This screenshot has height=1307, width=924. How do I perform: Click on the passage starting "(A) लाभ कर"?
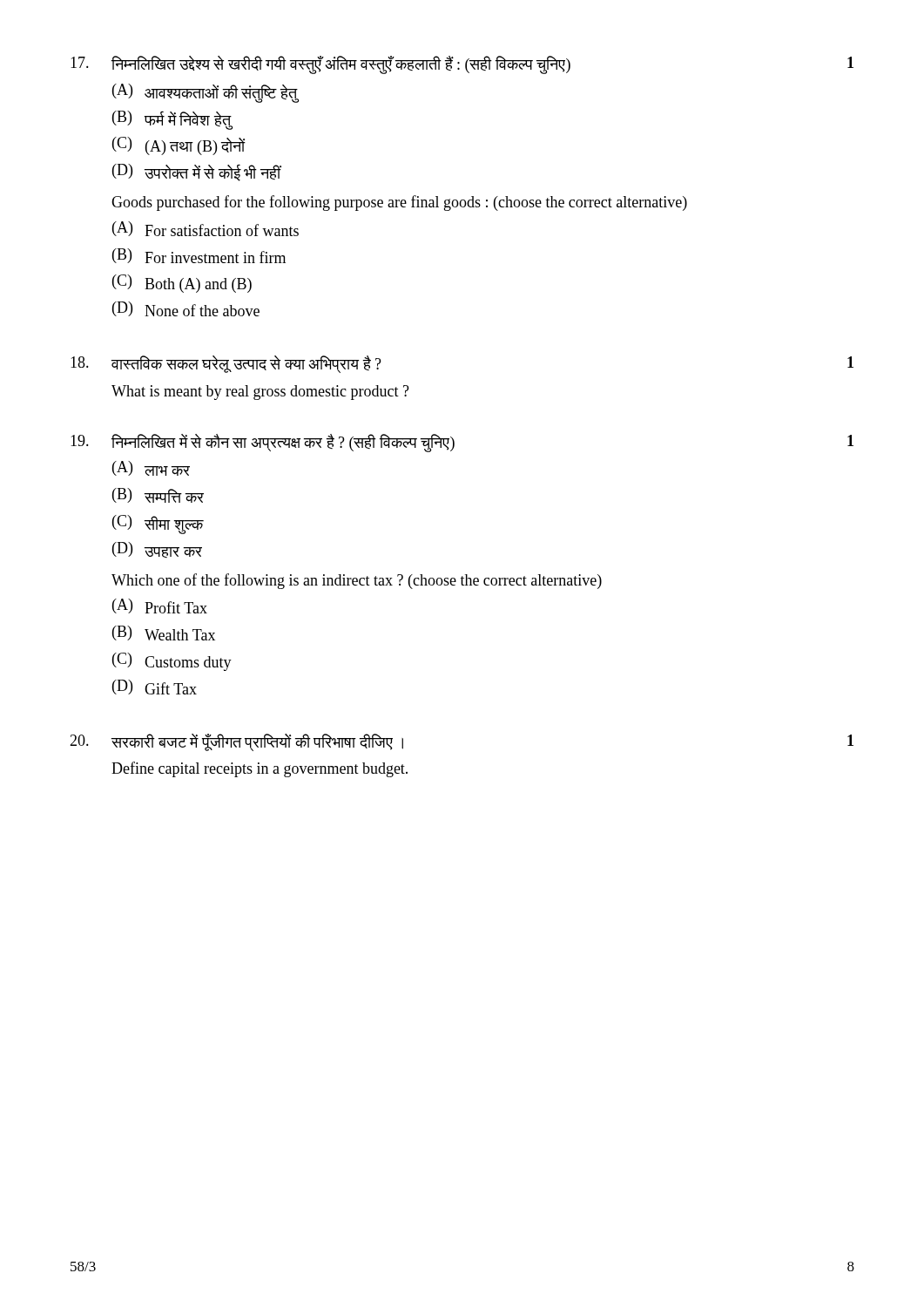(150, 471)
